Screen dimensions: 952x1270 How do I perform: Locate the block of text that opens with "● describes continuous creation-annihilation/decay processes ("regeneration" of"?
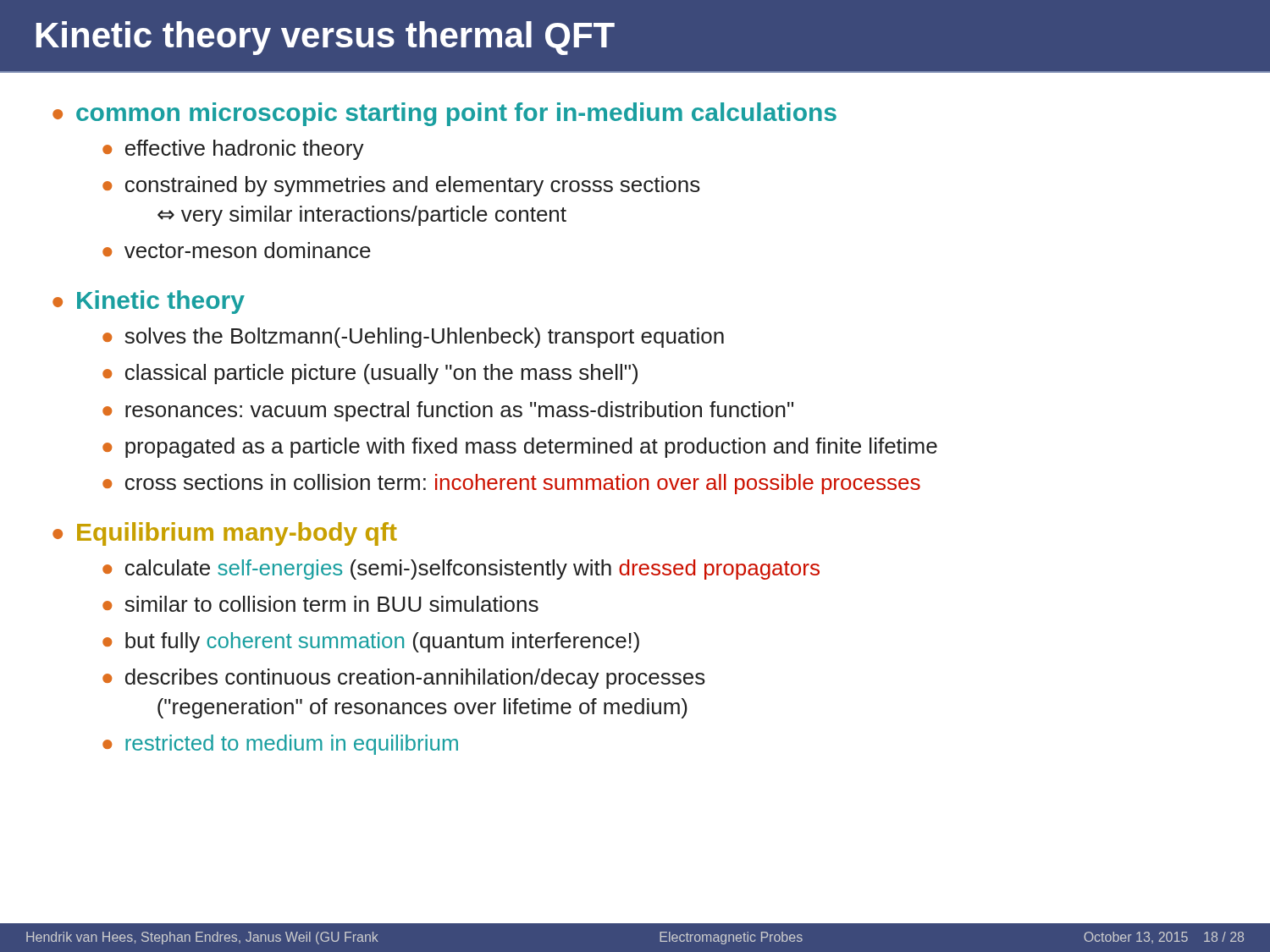pyautogui.click(x=403, y=692)
